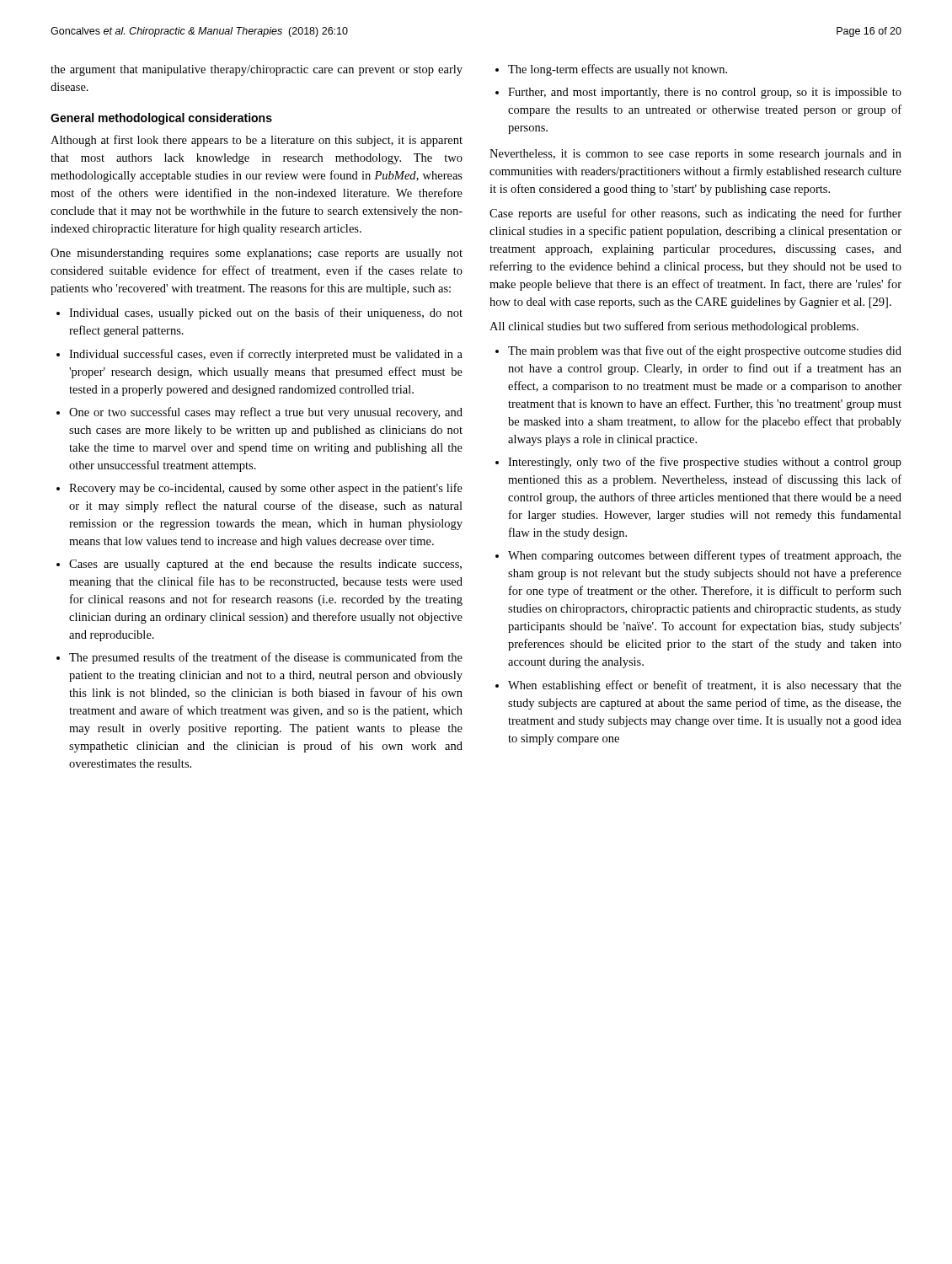The height and width of the screenshot is (1264, 952).
Task: Find the block on this page that starts "Individual cases, usually picked out on"
Action: 266,322
